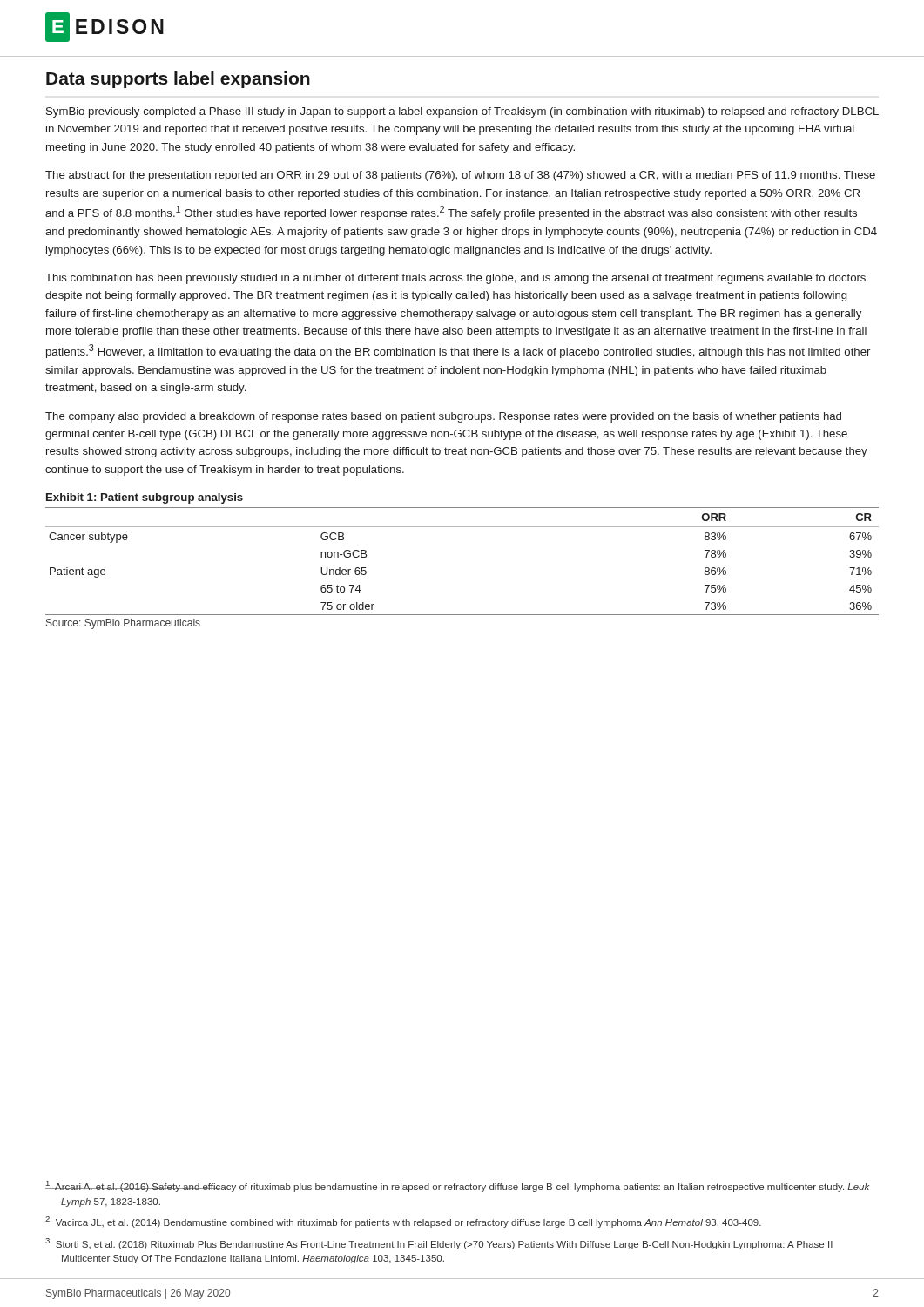The image size is (924, 1307).
Task: Select the text block starting "Data supports label"
Action: tap(178, 78)
